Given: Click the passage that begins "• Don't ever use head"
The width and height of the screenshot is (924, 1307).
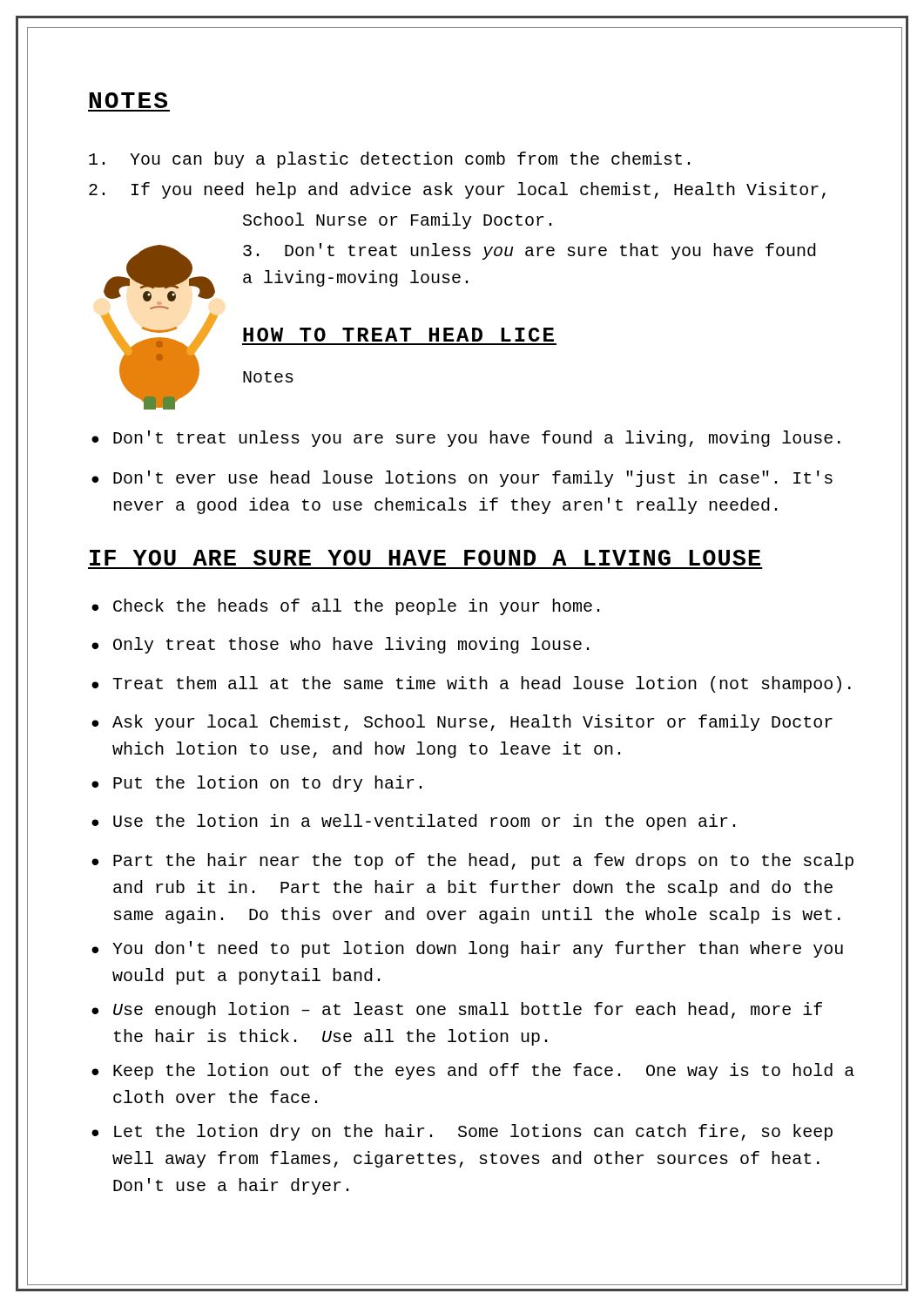Looking at the screenshot, I should click(475, 493).
